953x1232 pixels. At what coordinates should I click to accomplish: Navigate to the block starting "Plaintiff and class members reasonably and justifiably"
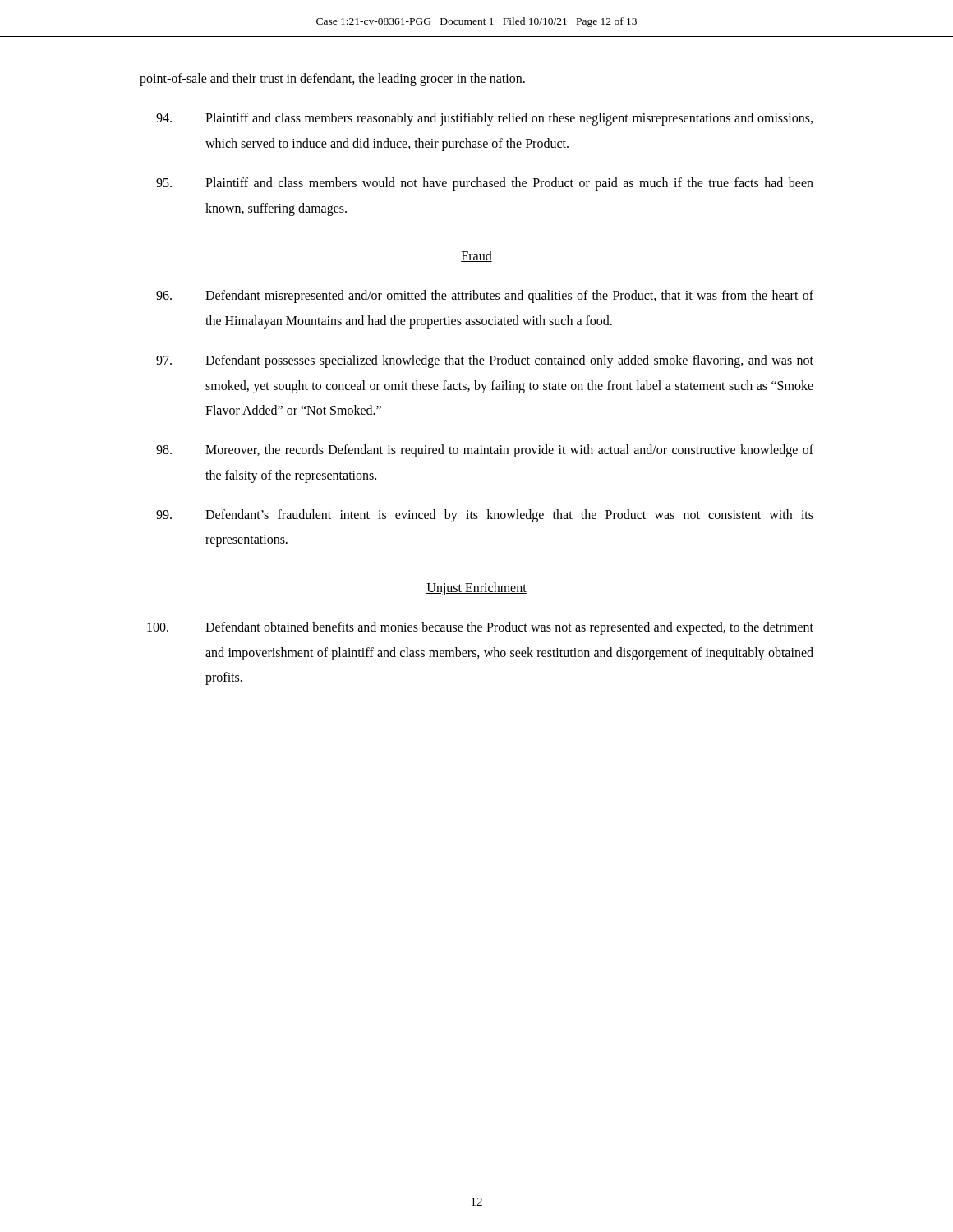point(485,128)
